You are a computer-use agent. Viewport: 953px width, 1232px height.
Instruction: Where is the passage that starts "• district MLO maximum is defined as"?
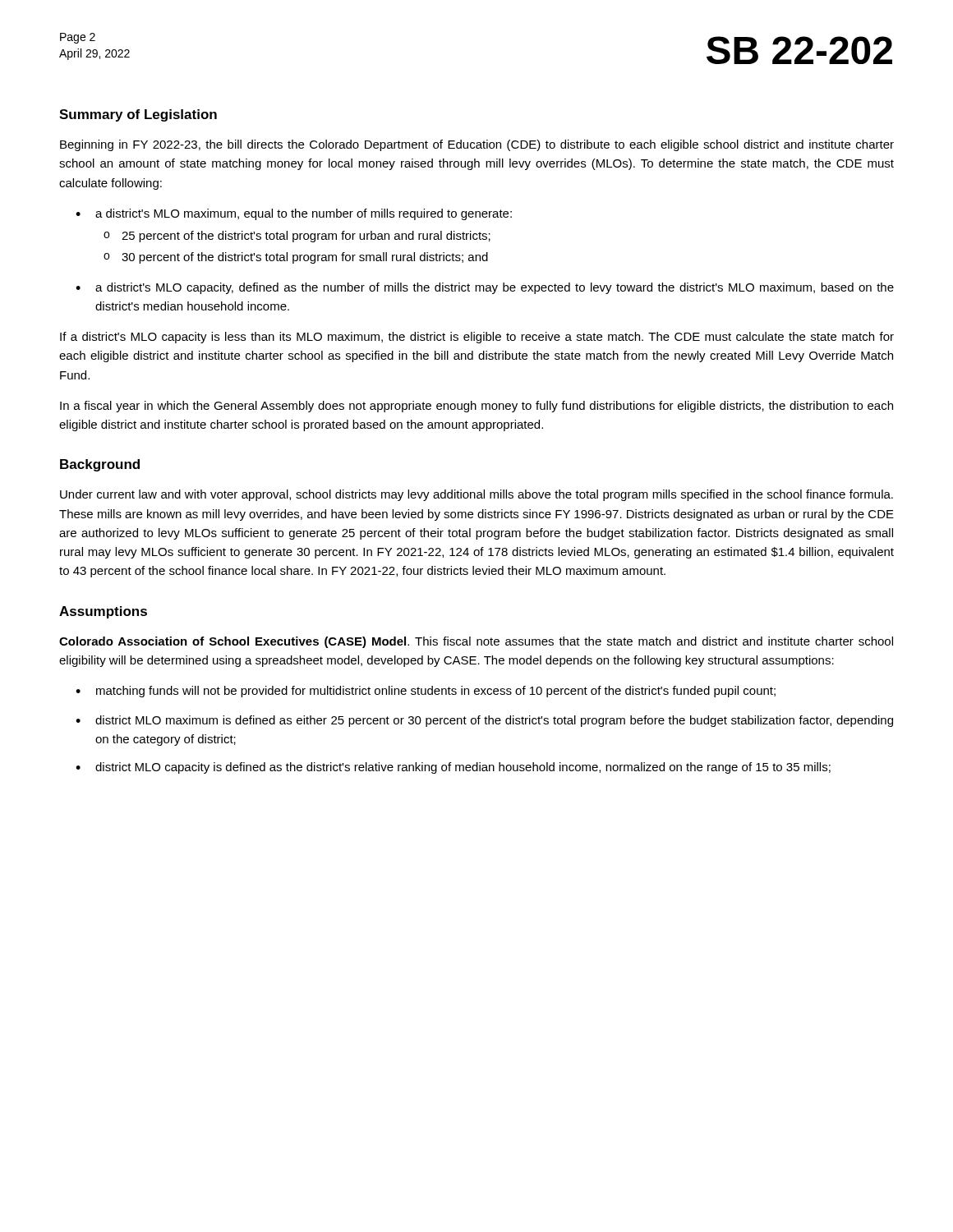[485, 730]
